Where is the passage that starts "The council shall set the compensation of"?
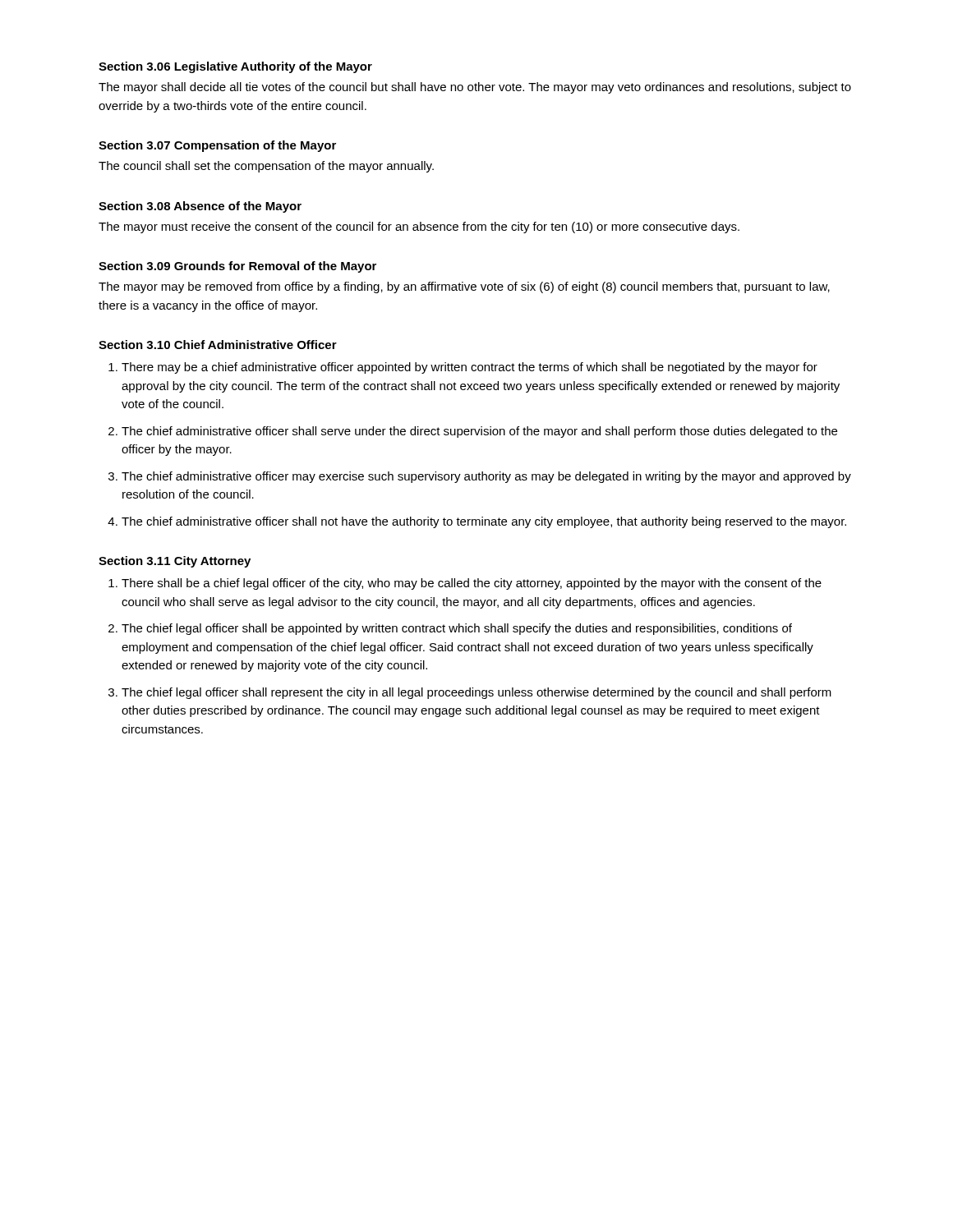Screen dimensions: 1232x953 click(x=267, y=166)
